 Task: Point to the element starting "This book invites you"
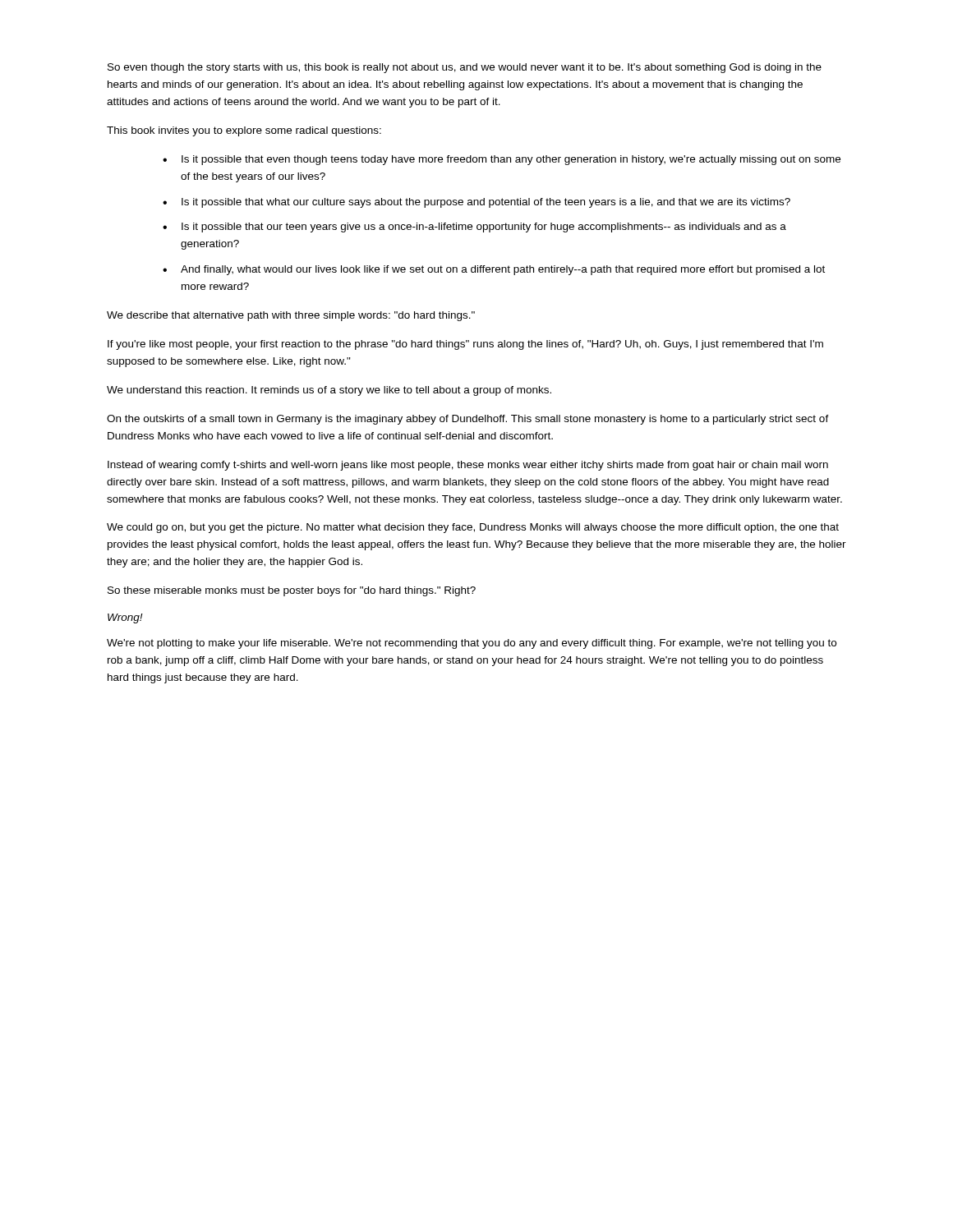(244, 130)
